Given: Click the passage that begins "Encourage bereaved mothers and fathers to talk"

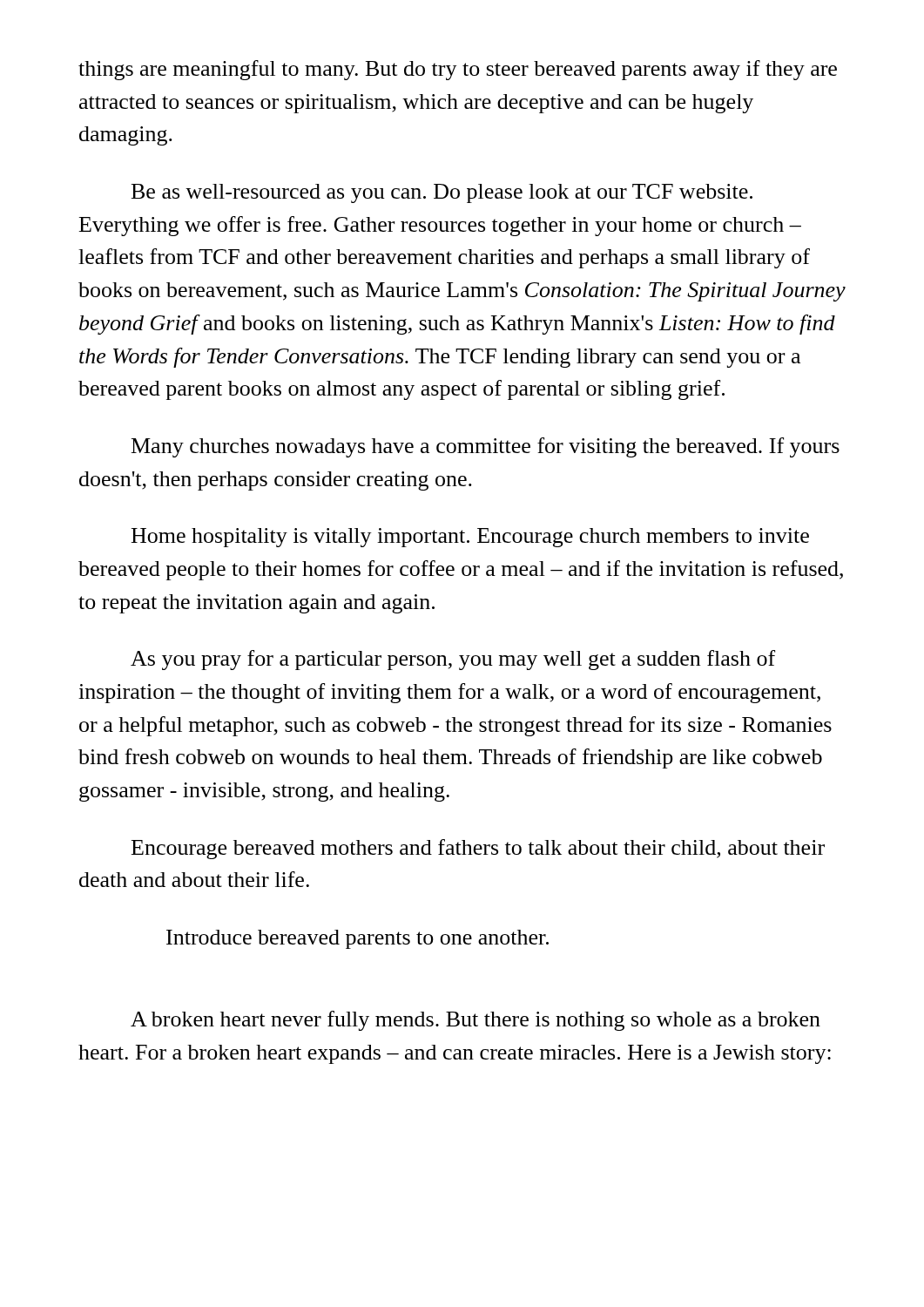Looking at the screenshot, I should click(452, 864).
